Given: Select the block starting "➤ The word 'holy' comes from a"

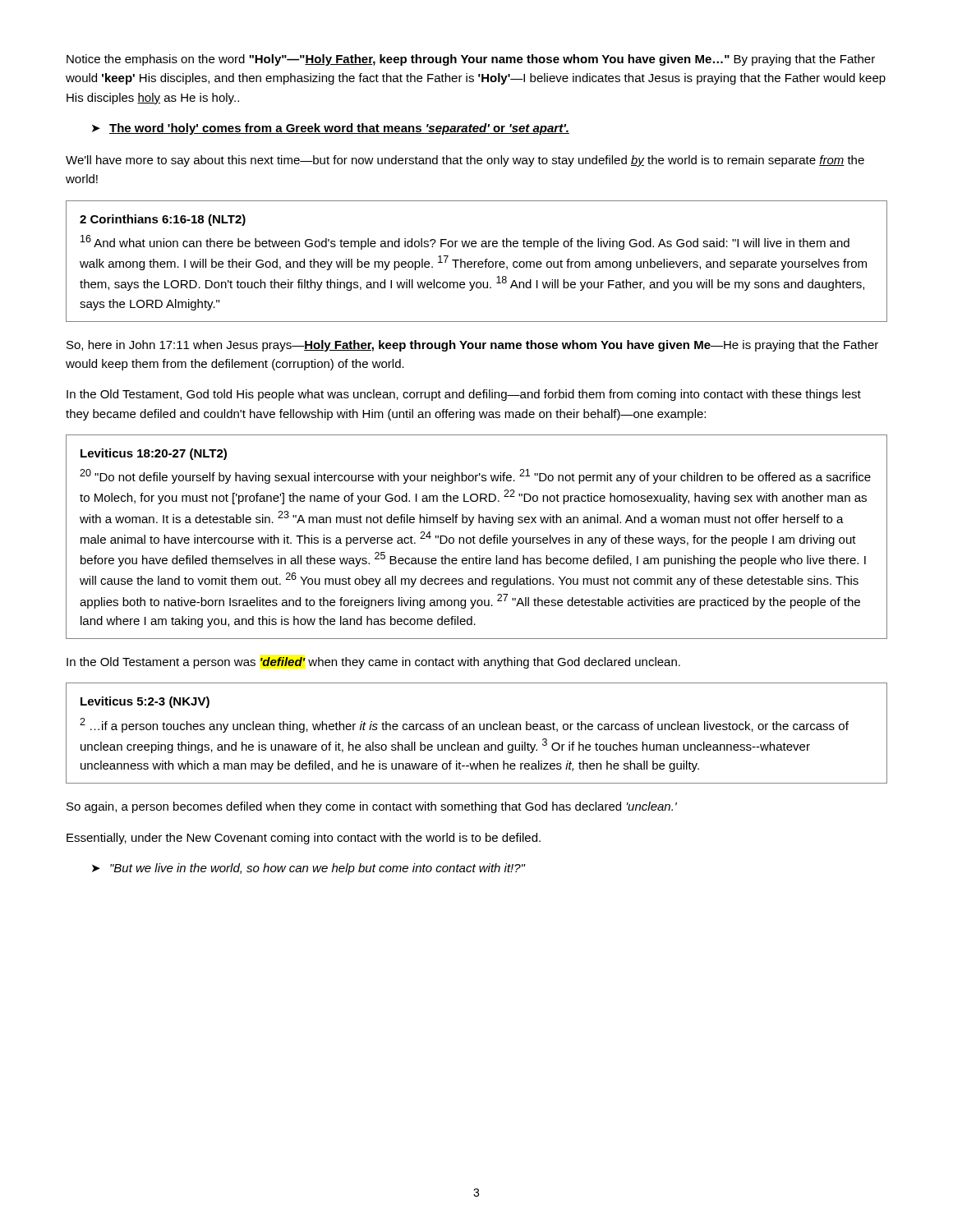Looking at the screenshot, I should 330,128.
